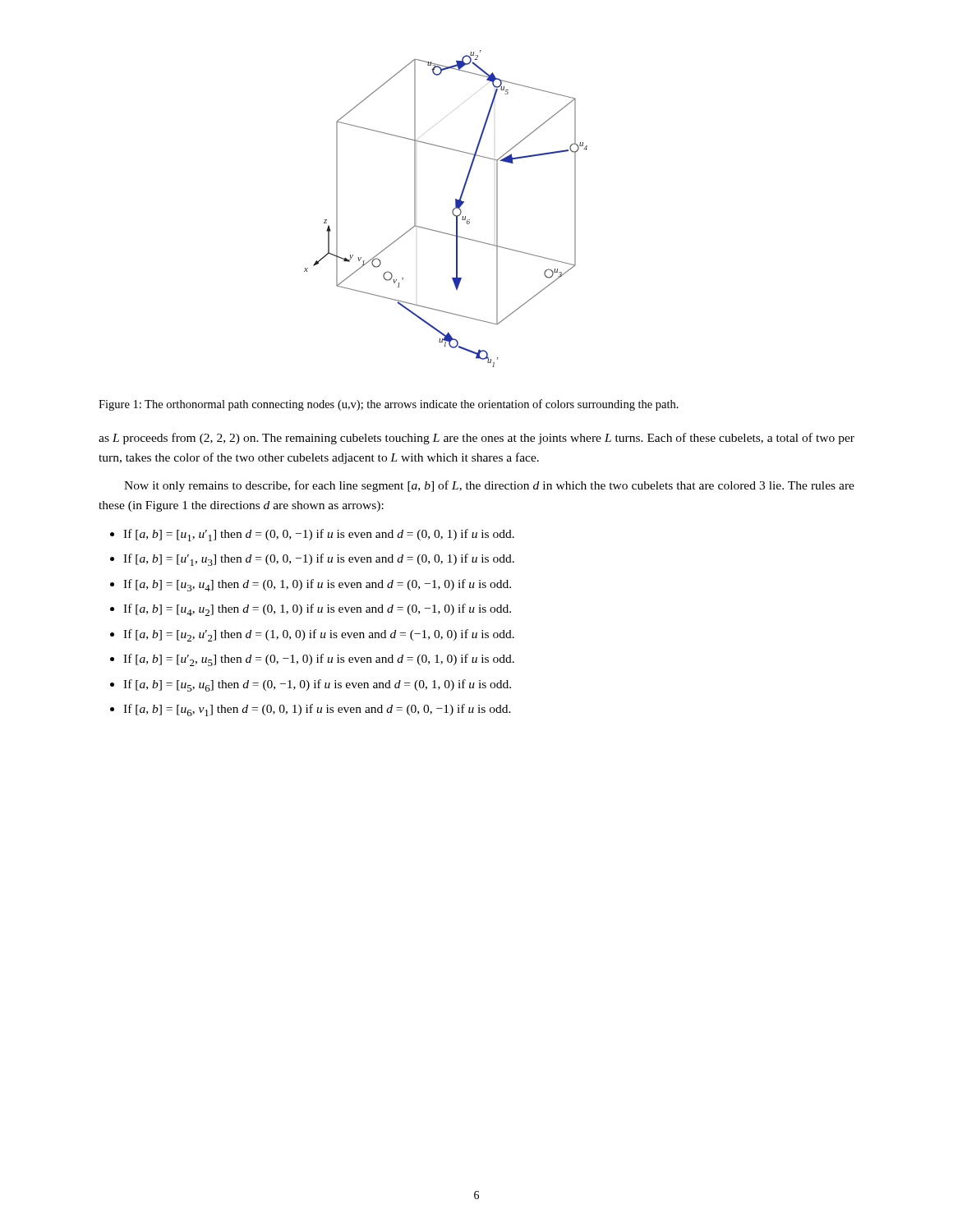Find the passage starting "If [a, b] = [u6, v1] then d"

tap(317, 710)
